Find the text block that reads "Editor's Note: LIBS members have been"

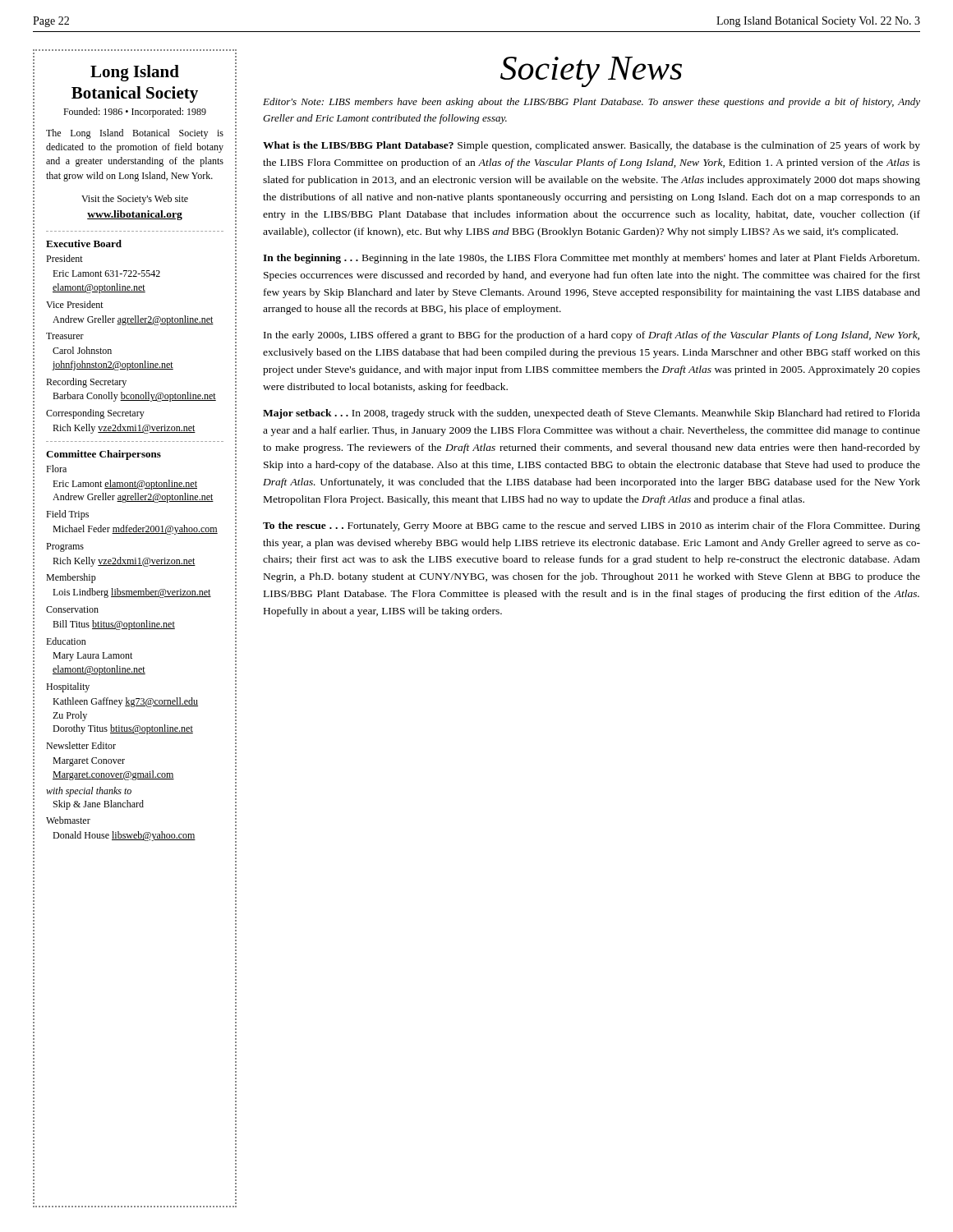[592, 110]
